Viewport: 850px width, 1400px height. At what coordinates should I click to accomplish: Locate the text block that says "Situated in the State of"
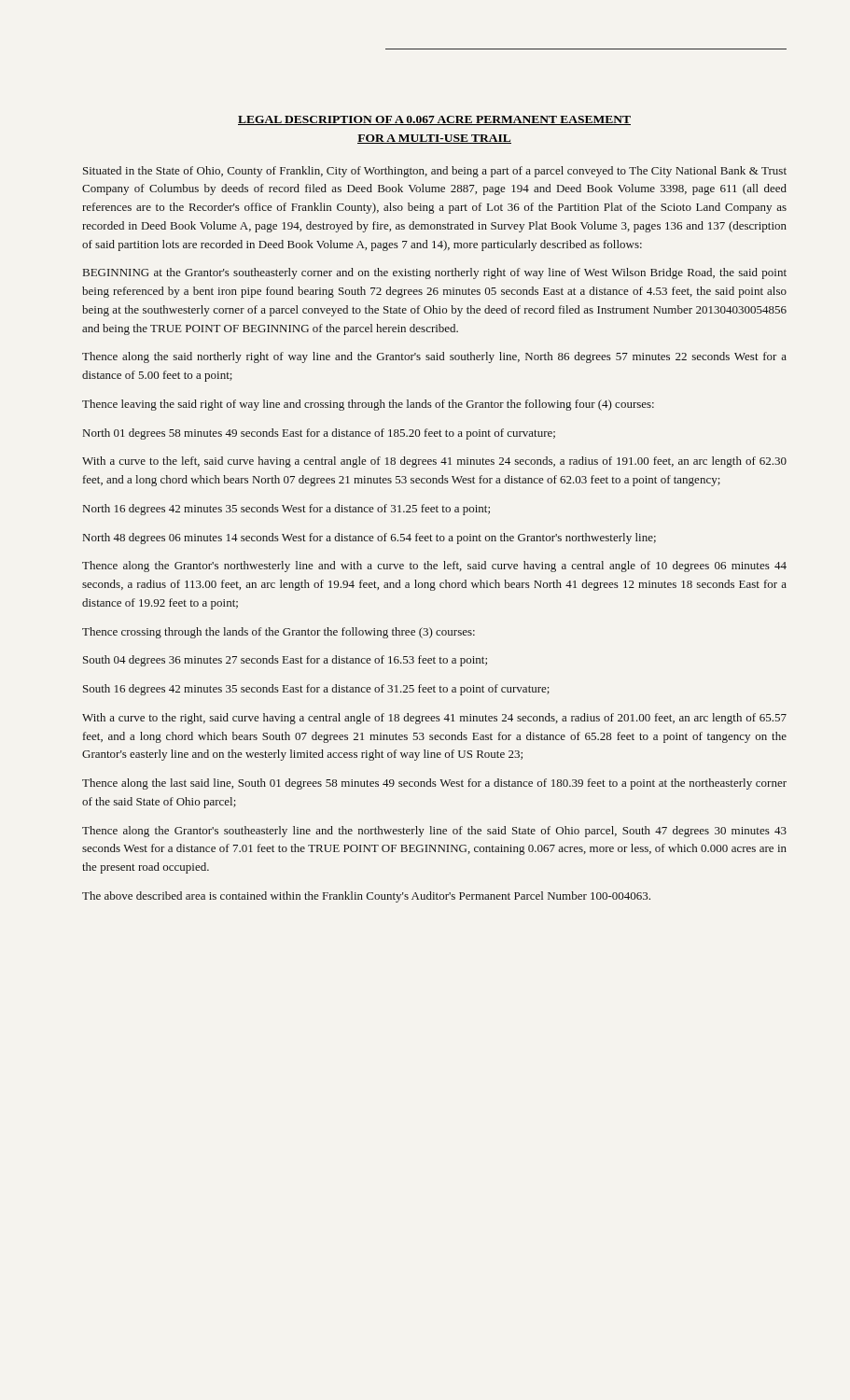(434, 207)
